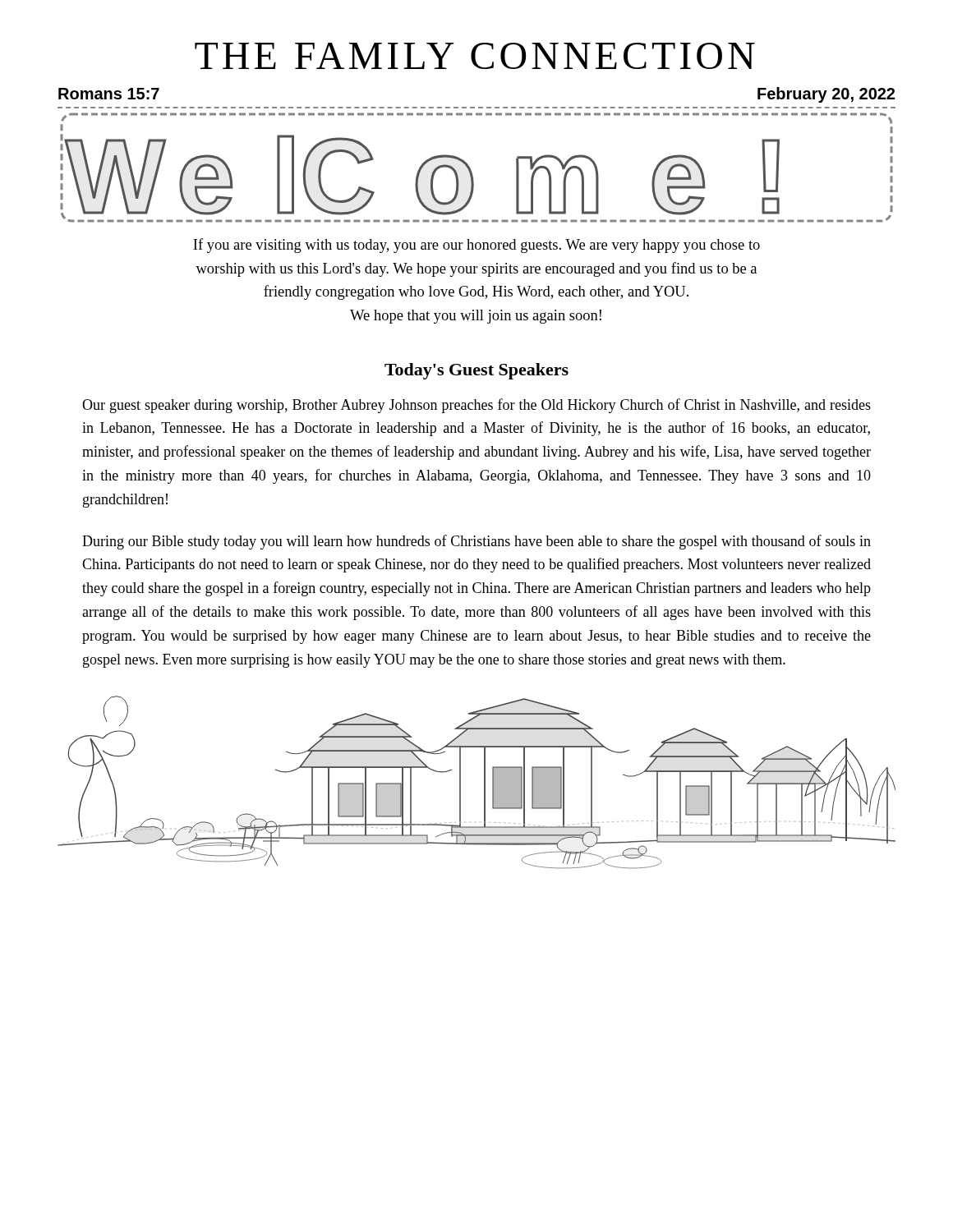Find the text block starting "Romans 15:7 February"
The width and height of the screenshot is (953, 1232).
coord(110,95)
